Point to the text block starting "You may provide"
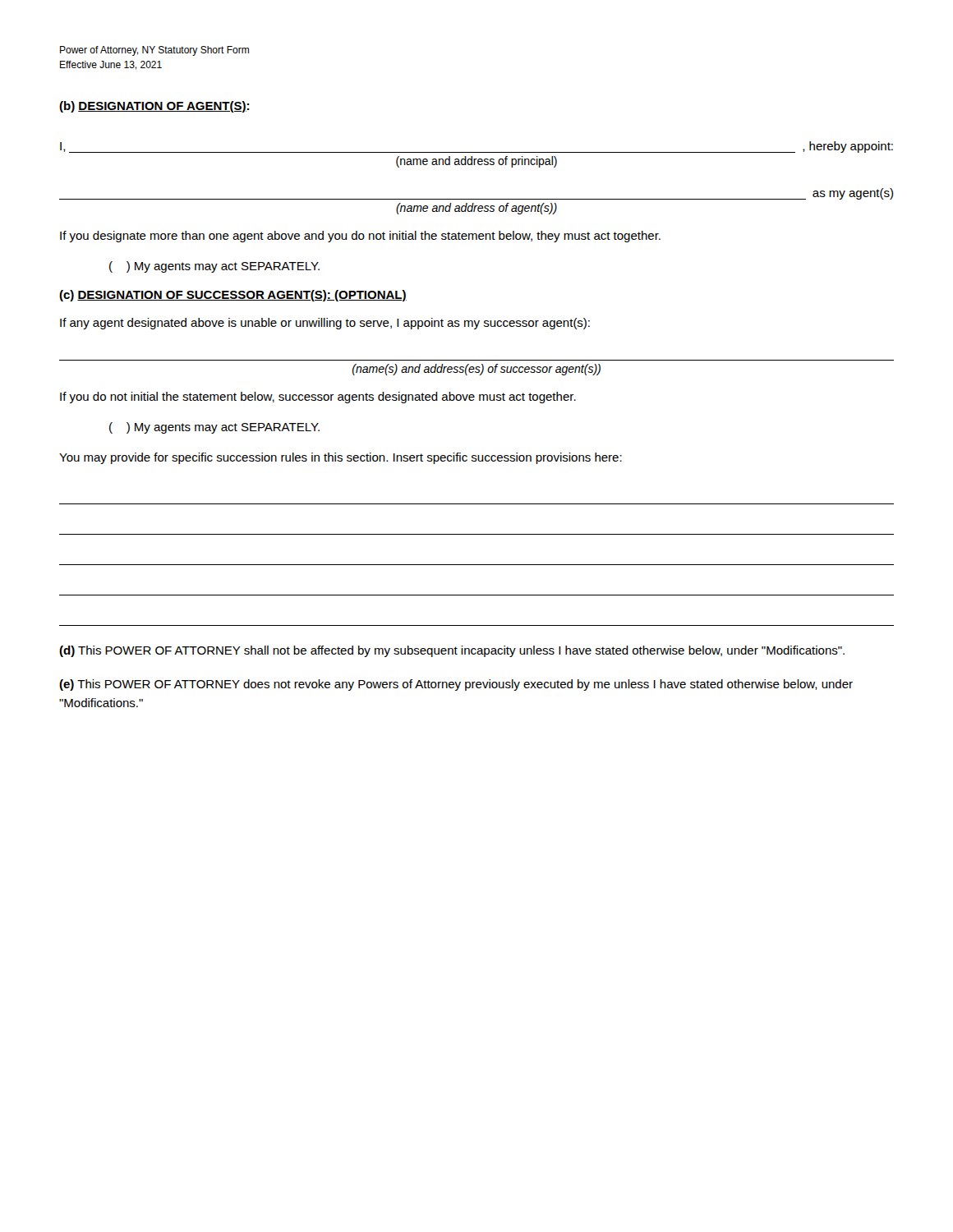The image size is (953, 1232). tap(341, 457)
